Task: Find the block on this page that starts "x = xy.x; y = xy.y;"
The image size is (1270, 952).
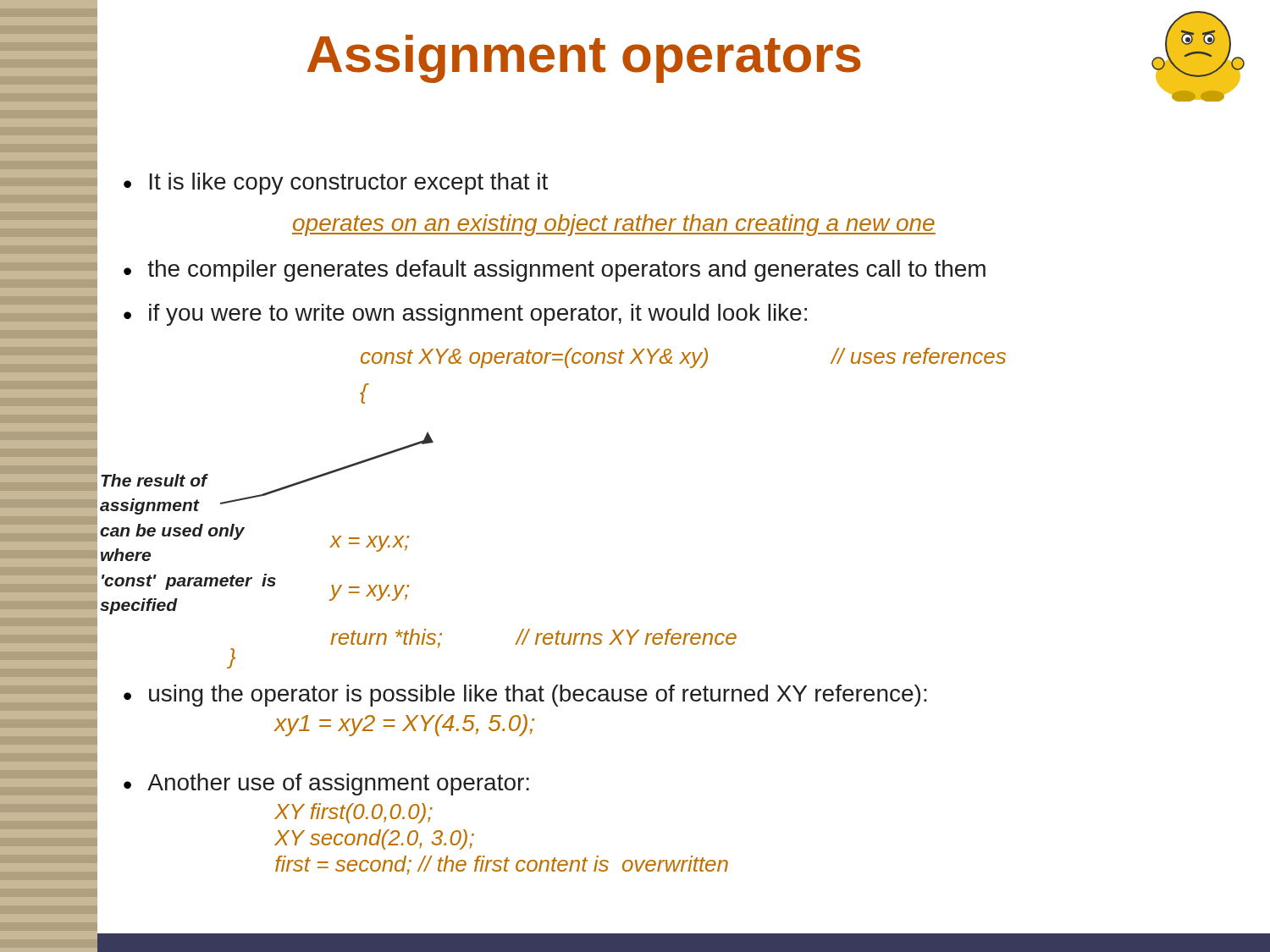Action: point(370,544)
